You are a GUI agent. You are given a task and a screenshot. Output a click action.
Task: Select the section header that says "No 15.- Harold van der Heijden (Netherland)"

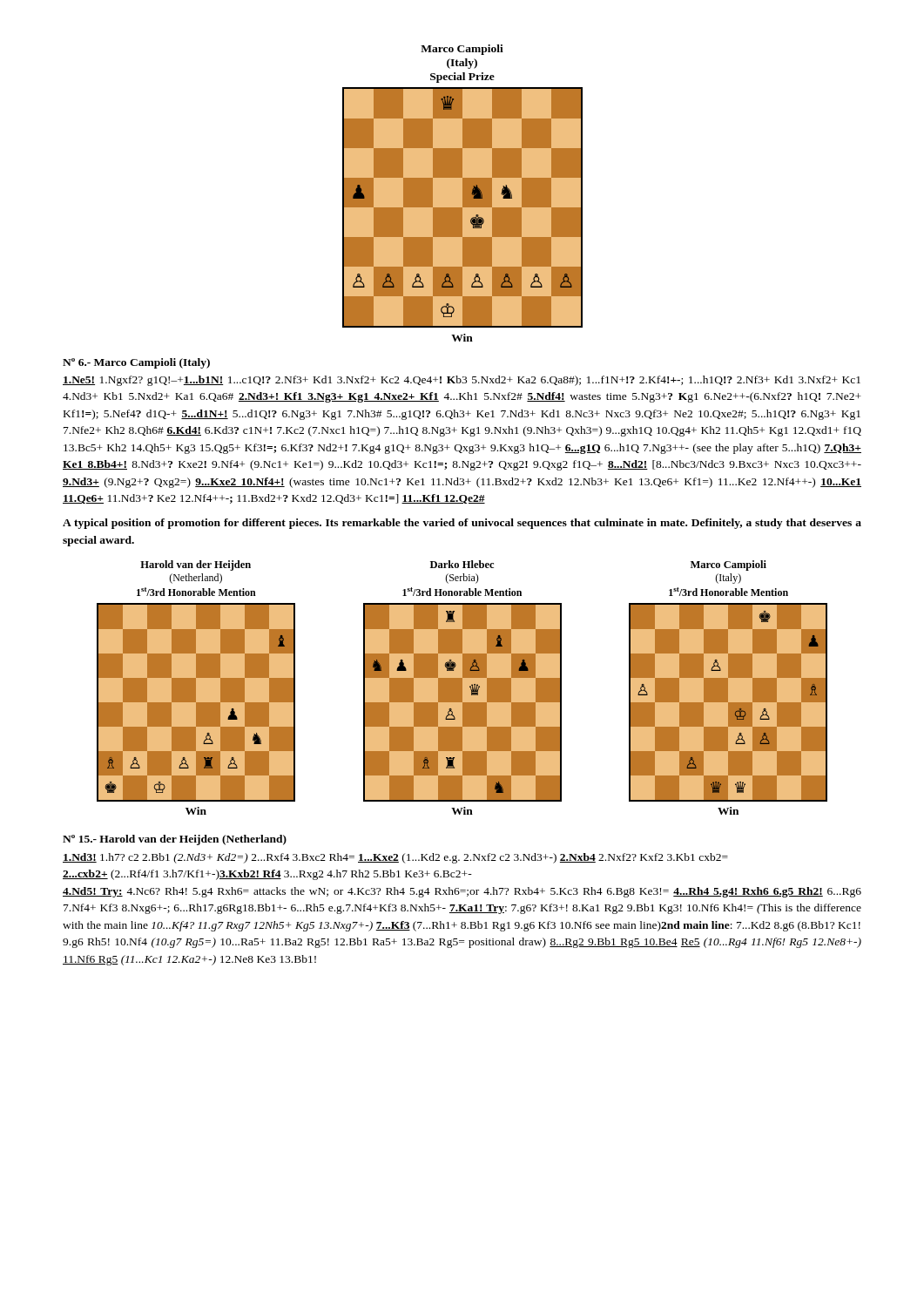(x=175, y=838)
